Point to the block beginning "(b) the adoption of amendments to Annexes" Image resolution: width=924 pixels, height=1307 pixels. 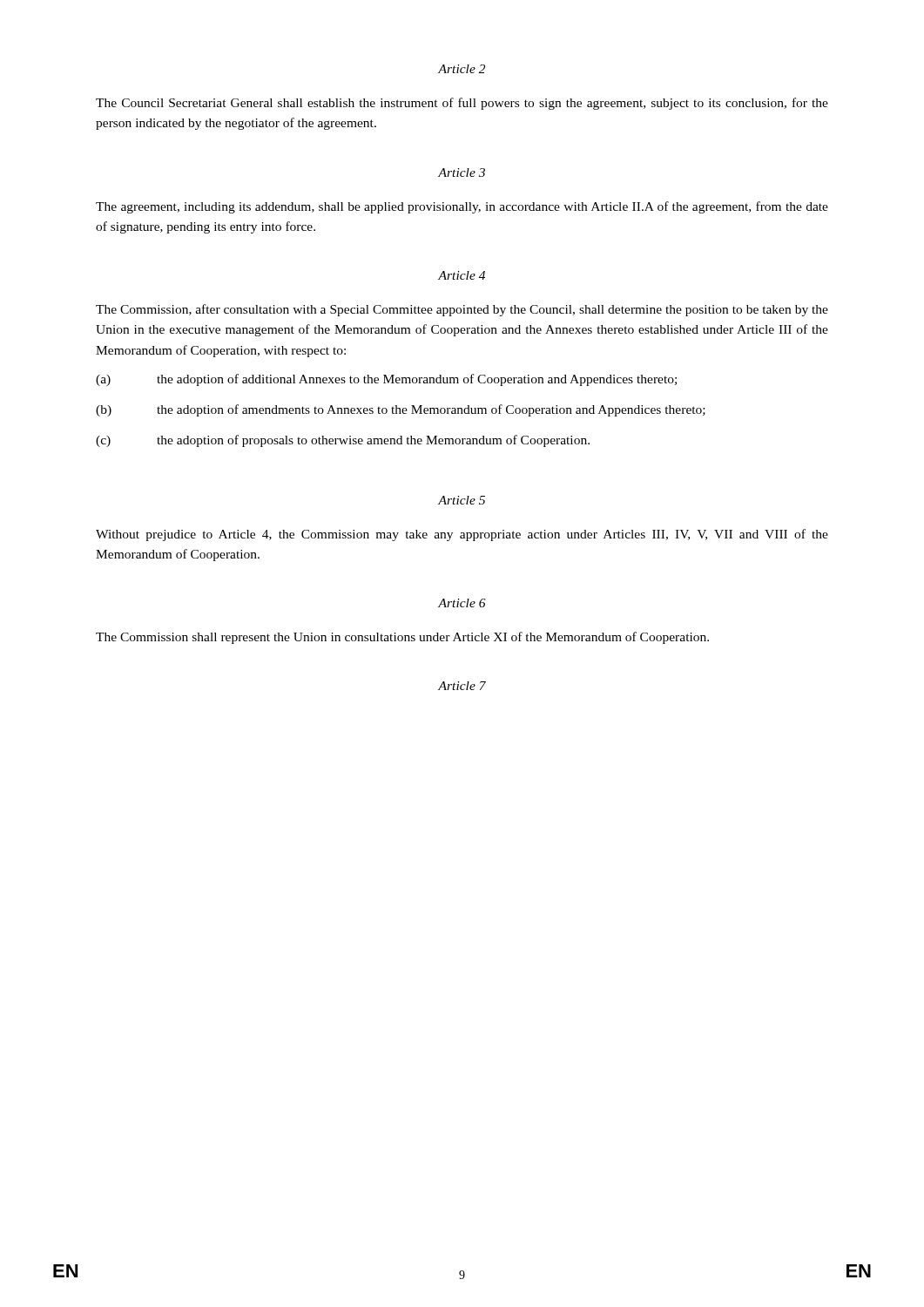tap(462, 409)
